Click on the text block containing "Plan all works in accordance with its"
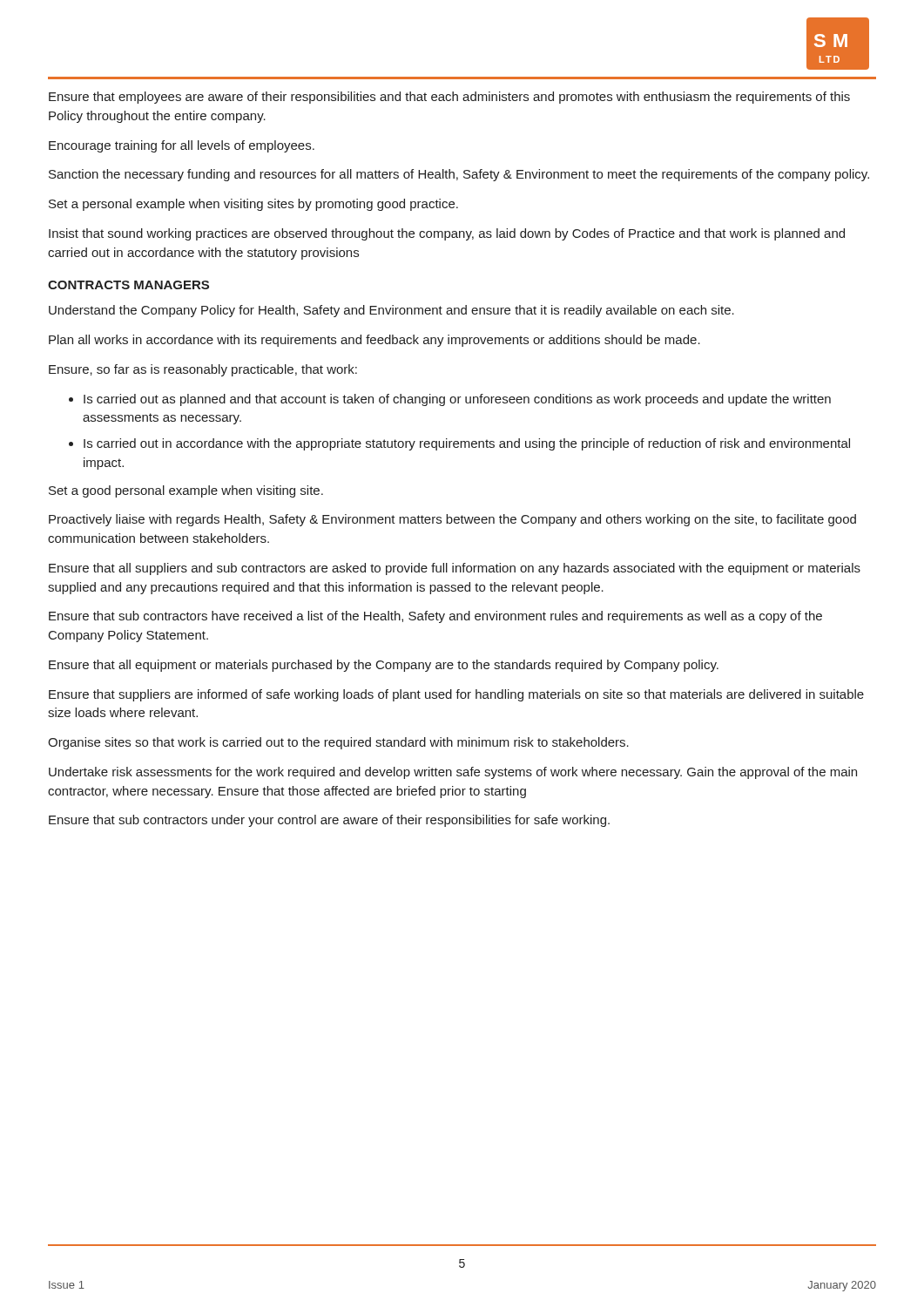The height and width of the screenshot is (1307, 924). click(x=462, y=340)
